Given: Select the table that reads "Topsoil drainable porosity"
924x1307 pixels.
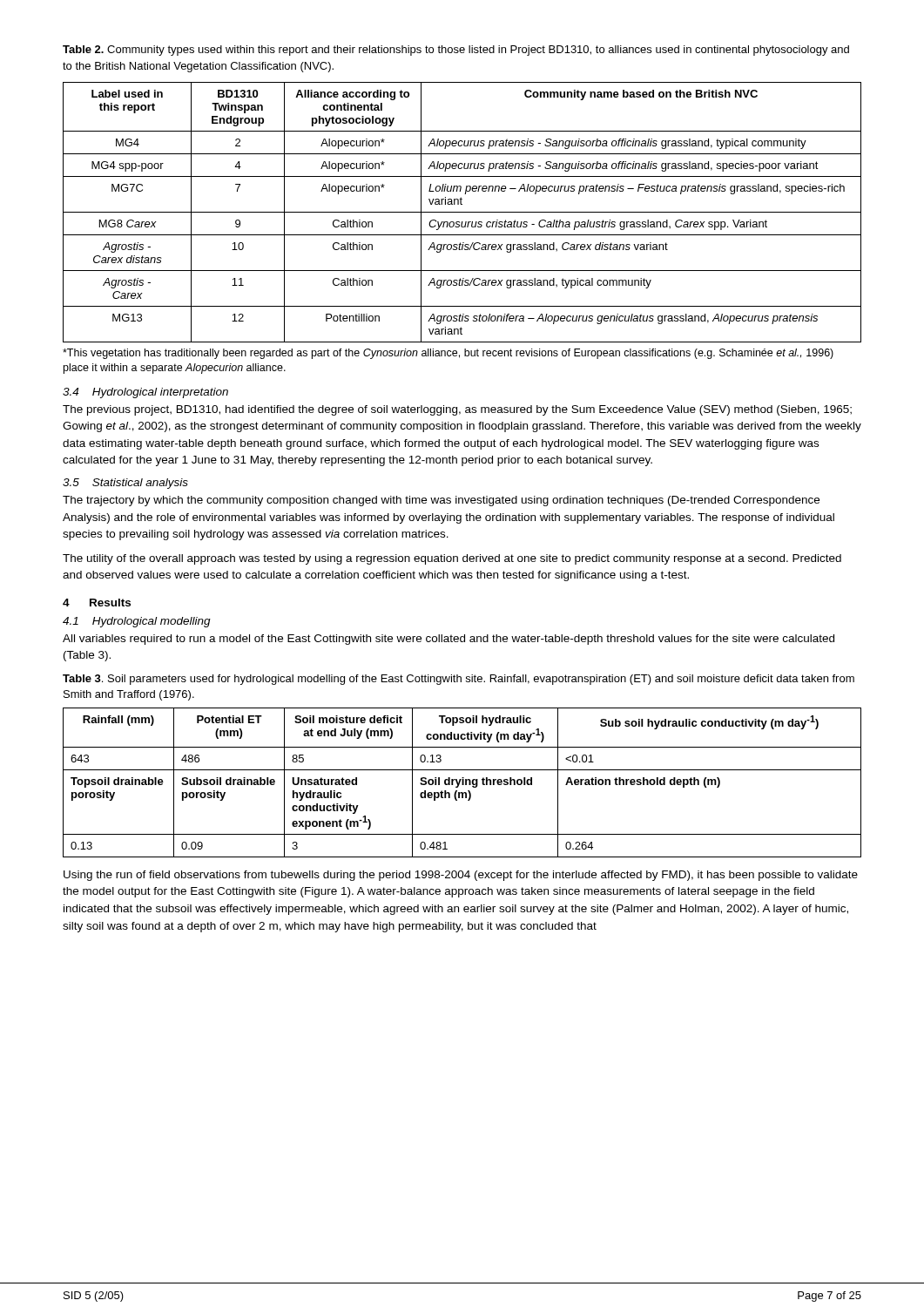Looking at the screenshot, I should [462, 783].
